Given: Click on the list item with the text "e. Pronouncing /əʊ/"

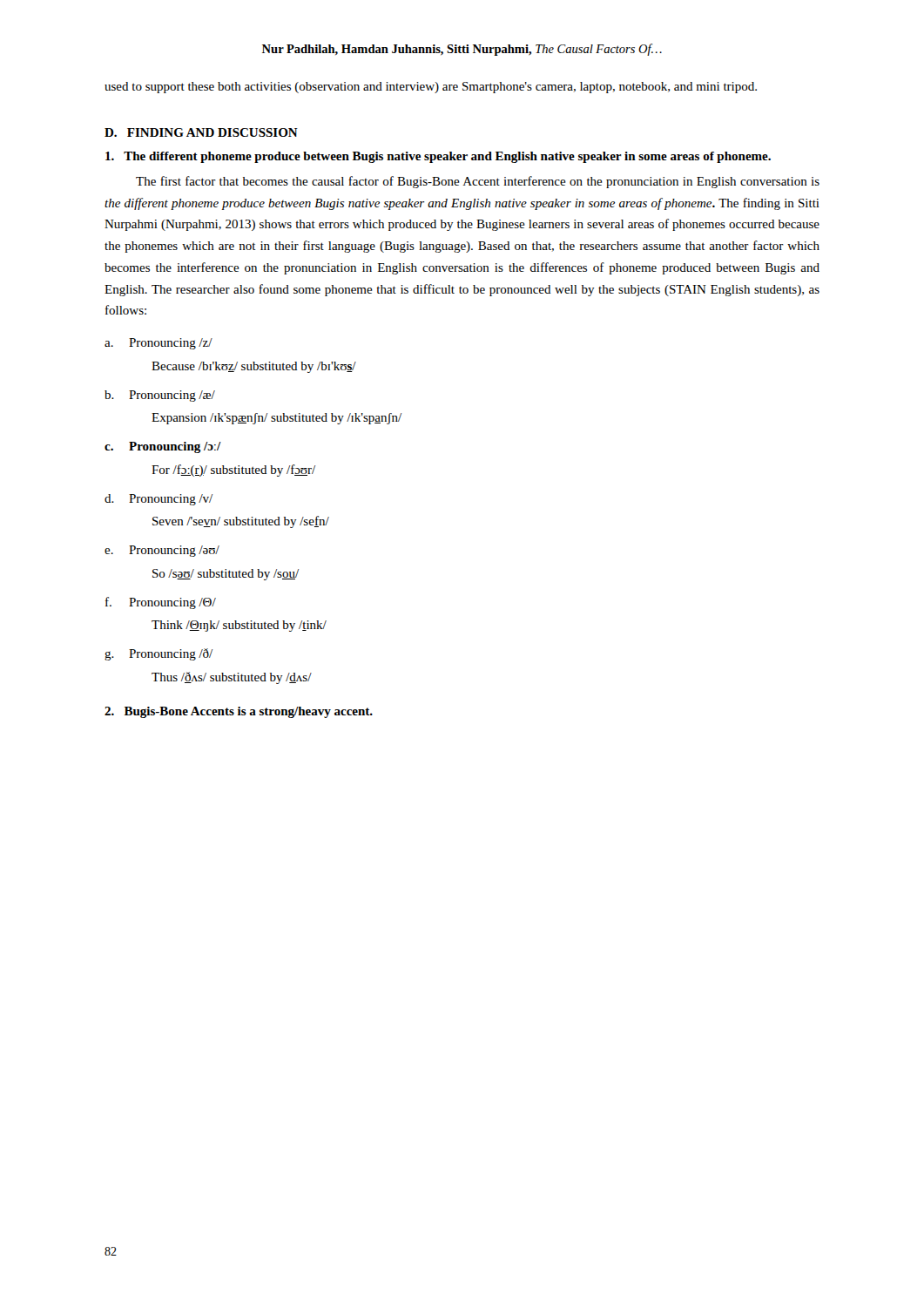Looking at the screenshot, I should click(x=162, y=551).
